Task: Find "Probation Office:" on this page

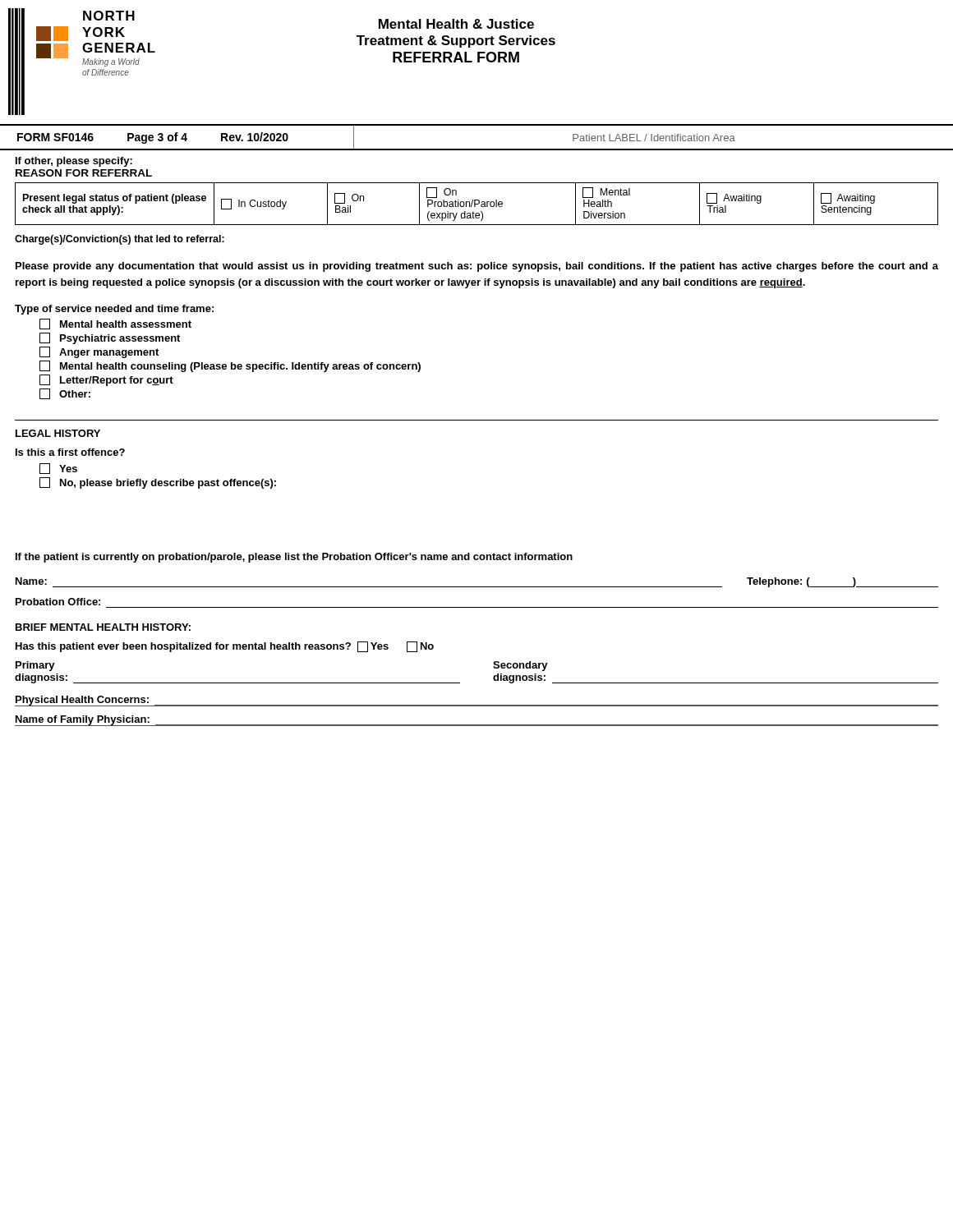Action: (476, 601)
